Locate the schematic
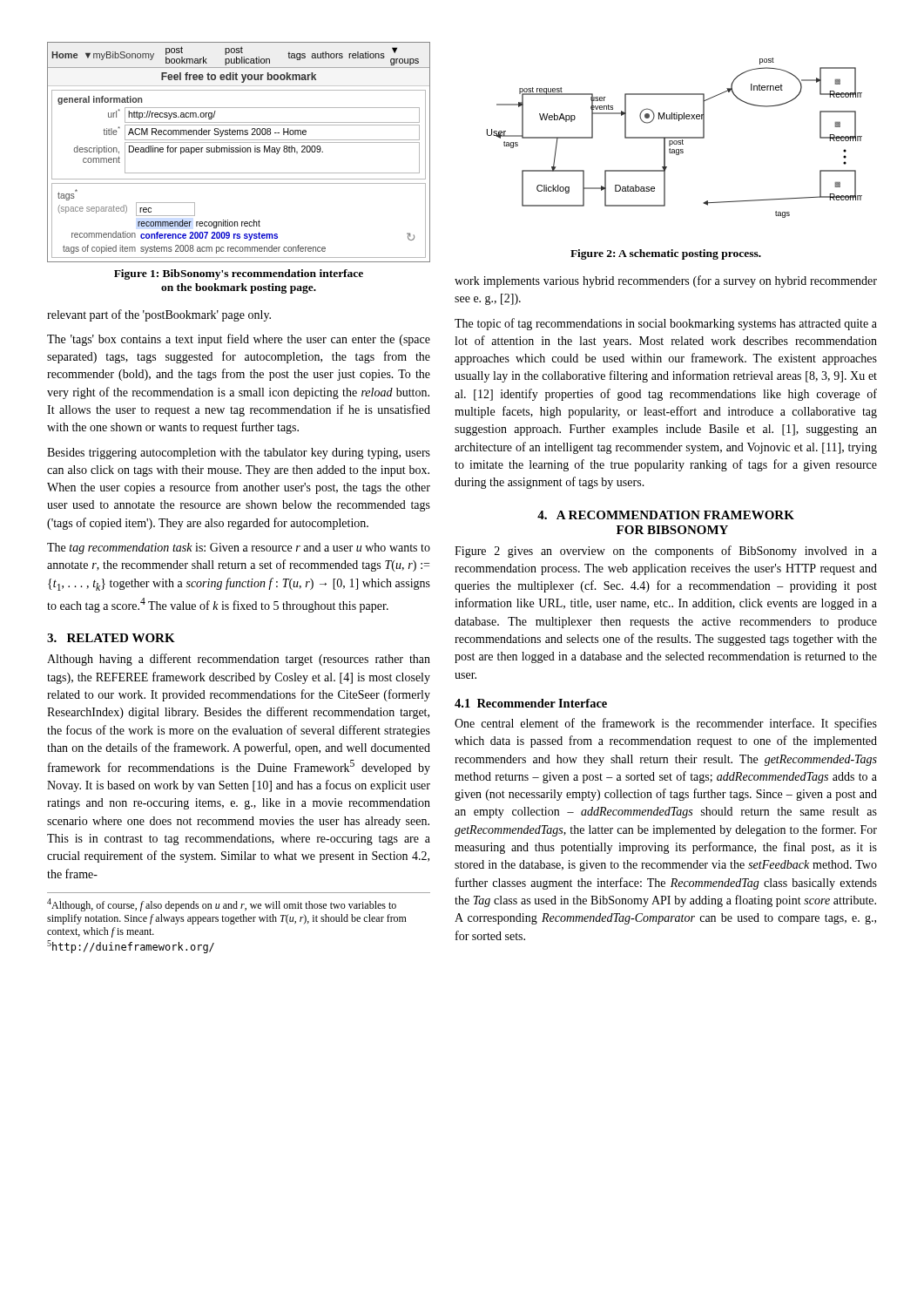The height and width of the screenshot is (1307, 924). [x=666, y=142]
